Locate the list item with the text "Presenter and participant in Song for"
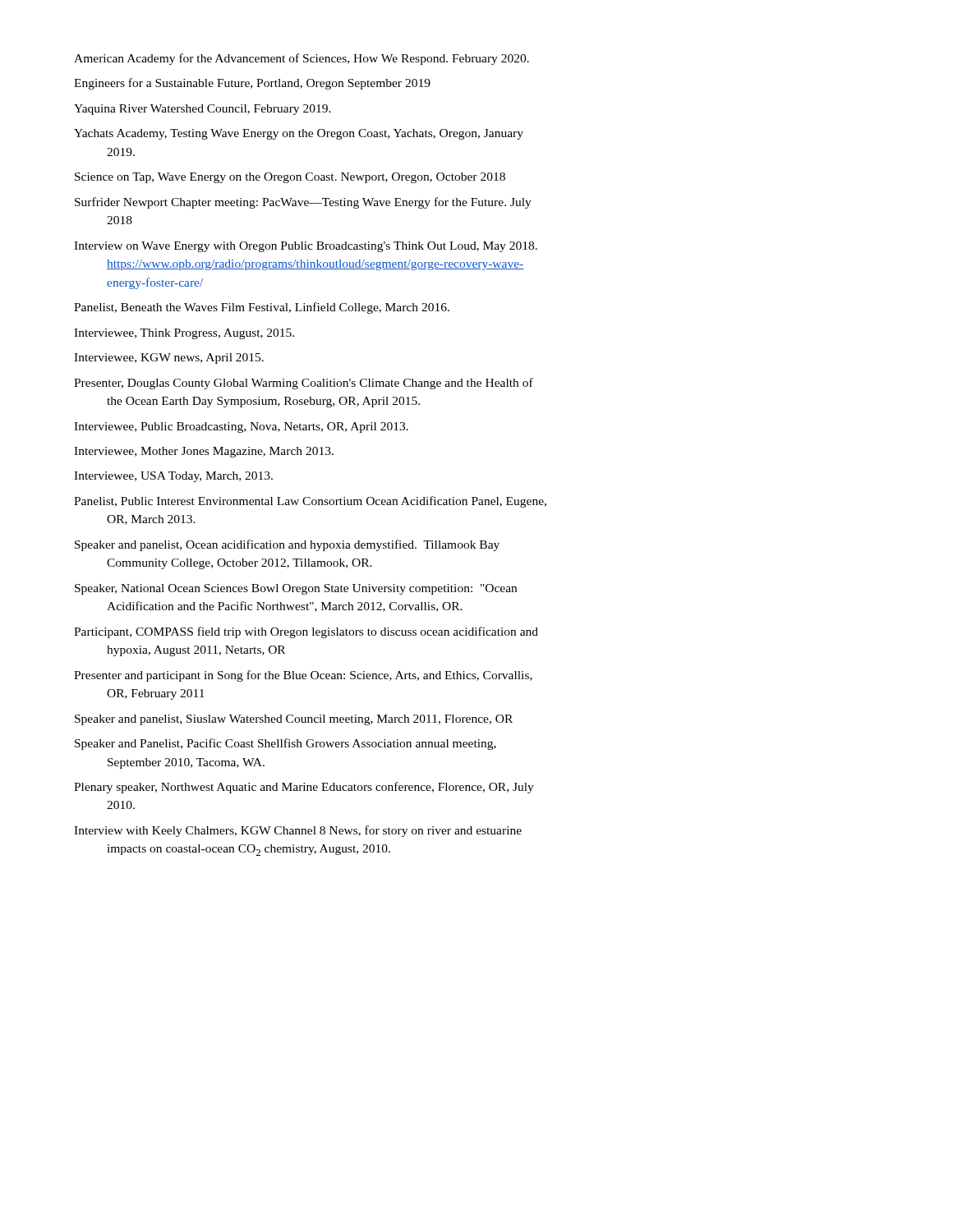The image size is (953, 1232). coord(303,685)
